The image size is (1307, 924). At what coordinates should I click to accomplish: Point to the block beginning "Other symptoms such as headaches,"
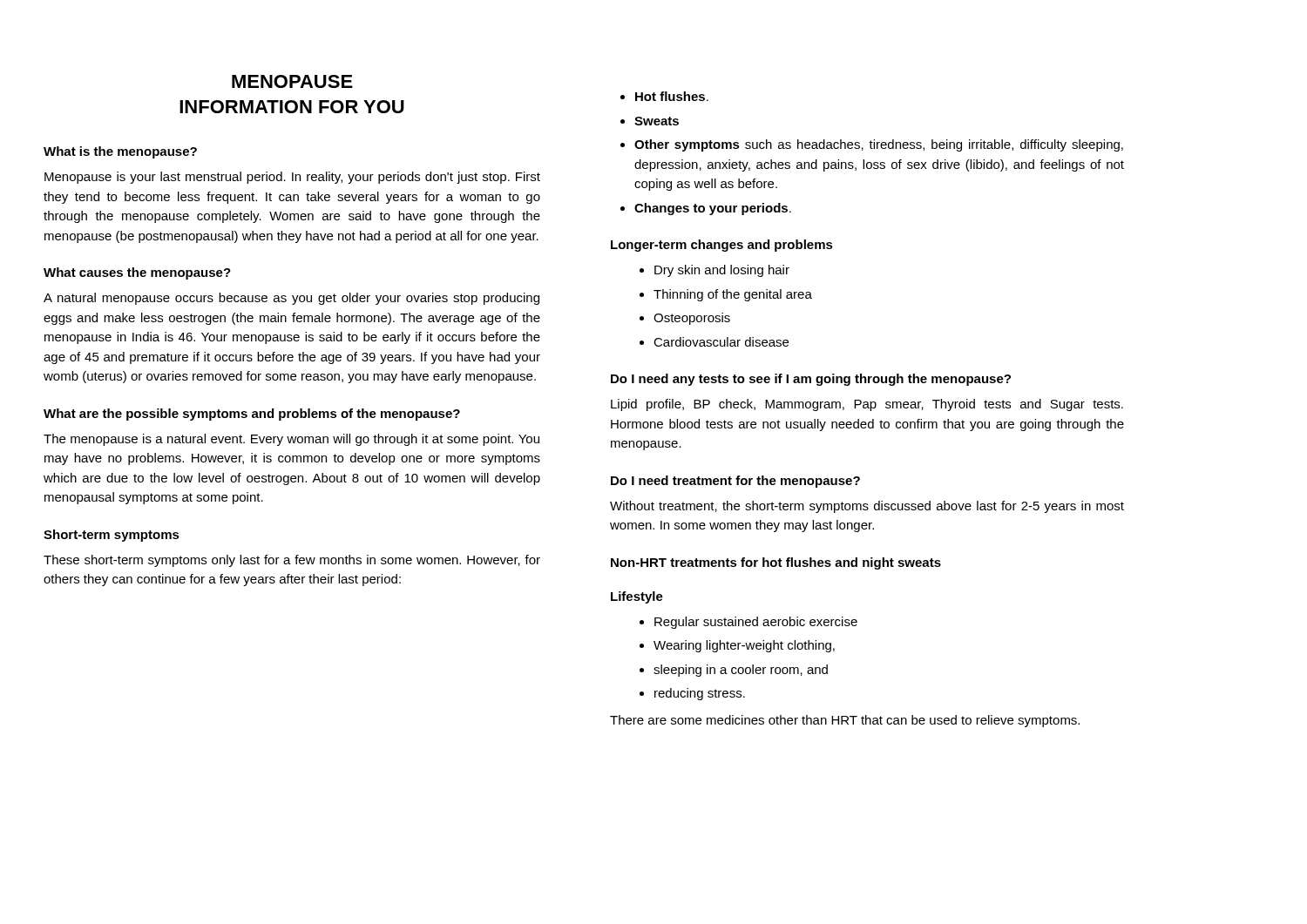[879, 164]
